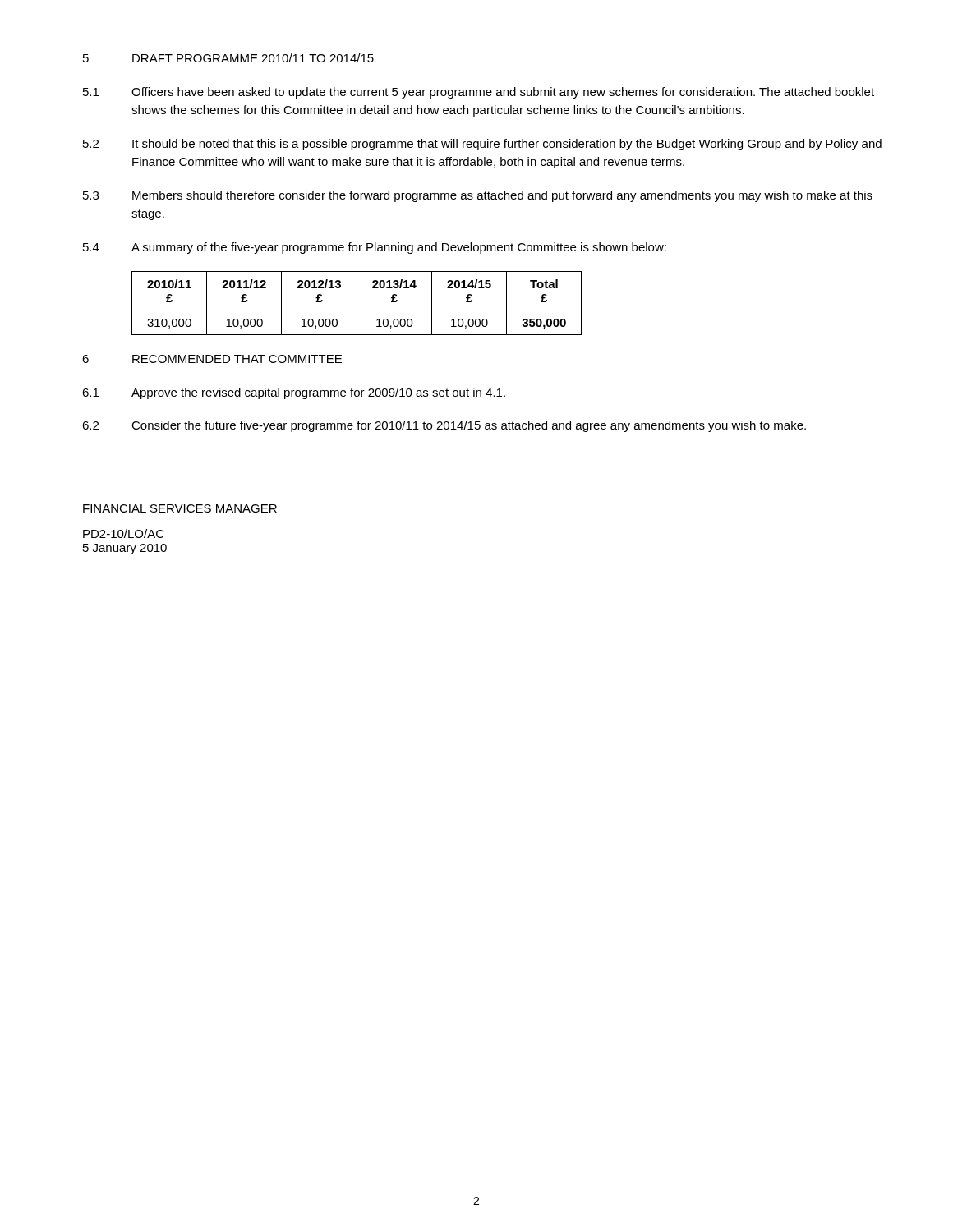The image size is (953, 1232).
Task: Locate the text block with the text "2 Consider the future five-year programme"
Action: (x=485, y=426)
